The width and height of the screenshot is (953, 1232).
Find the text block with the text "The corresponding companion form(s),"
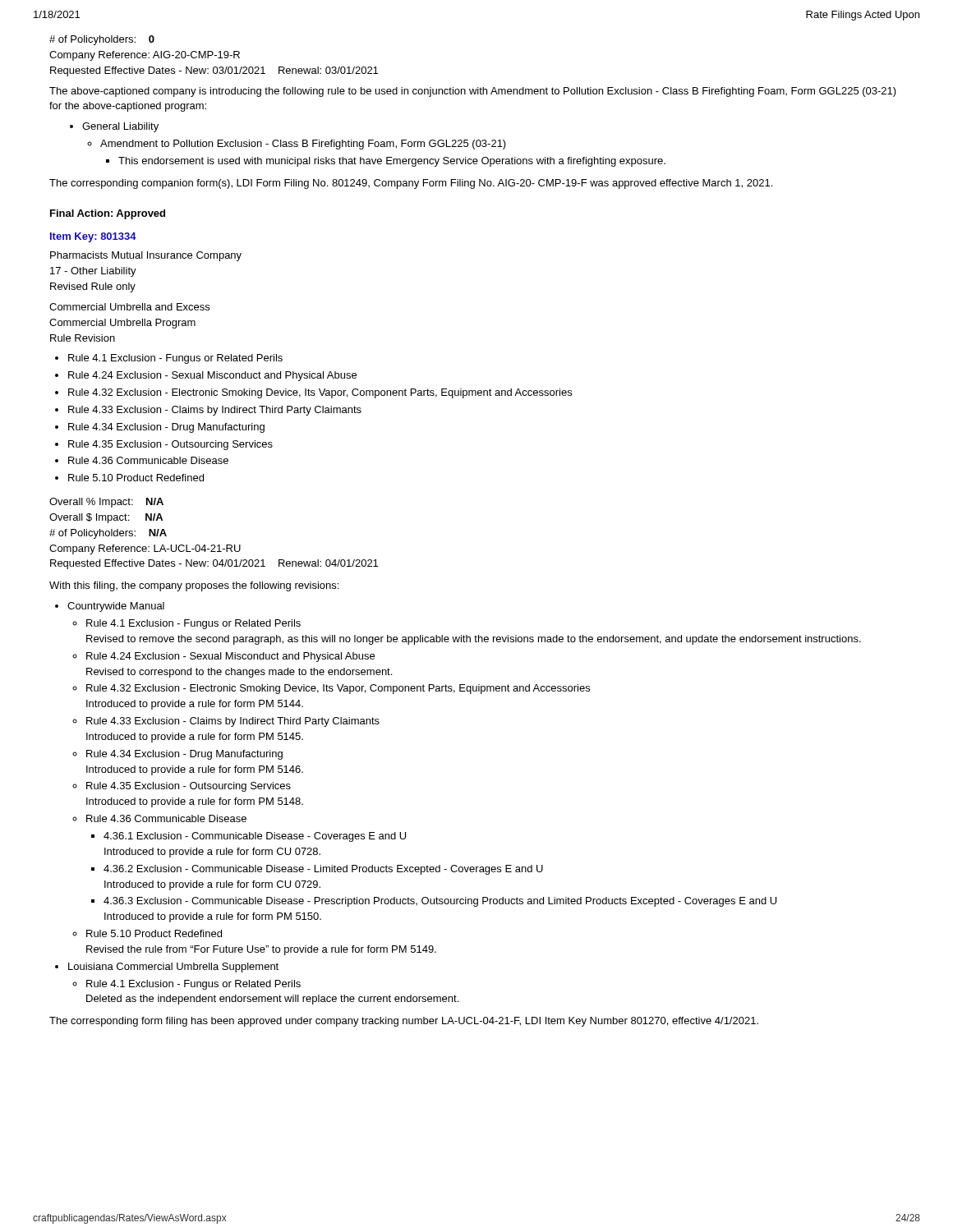point(411,183)
